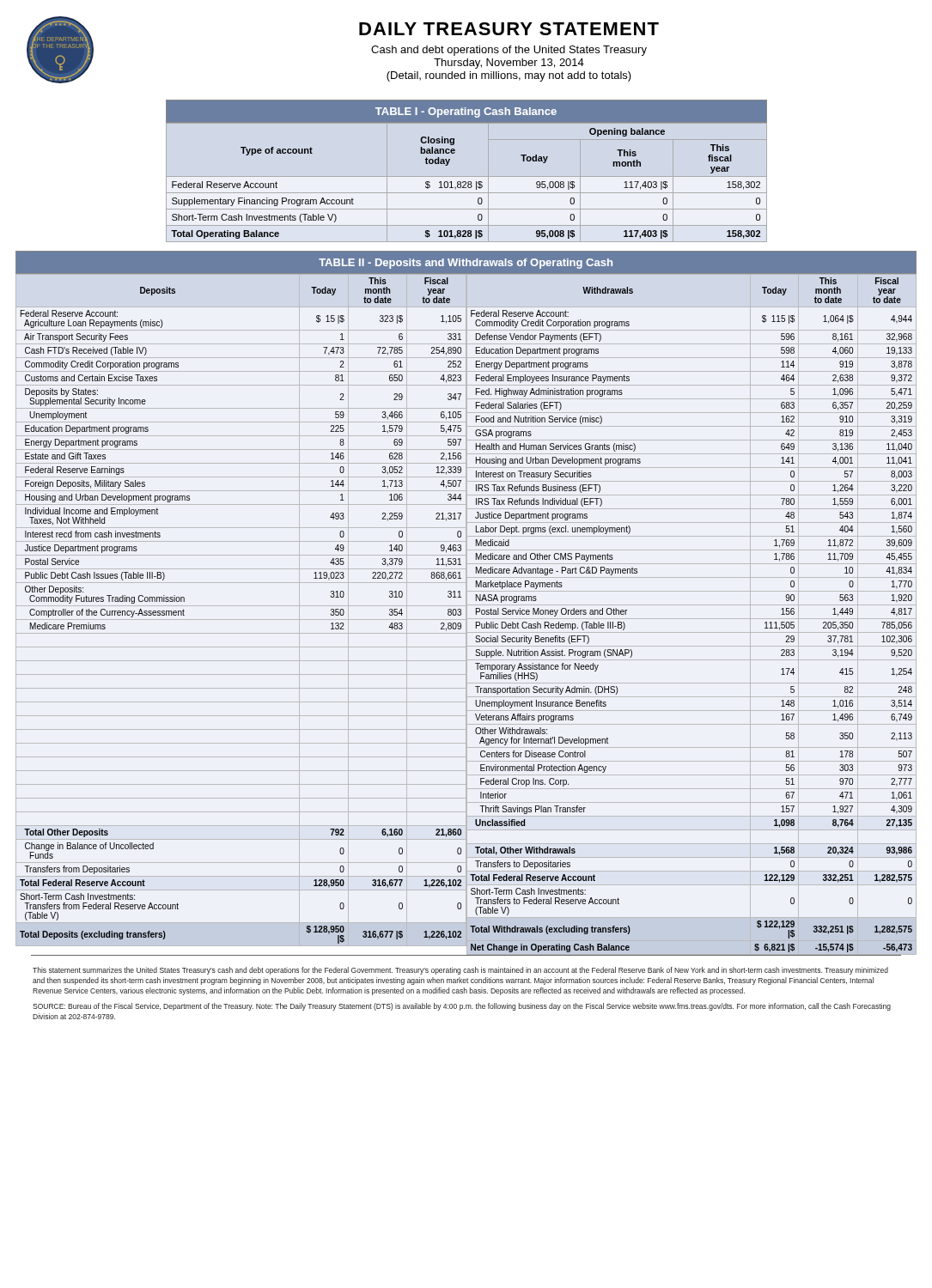Click on the text block starting "Cash and debt"
This screenshot has width=932, height=1288.
509,62
